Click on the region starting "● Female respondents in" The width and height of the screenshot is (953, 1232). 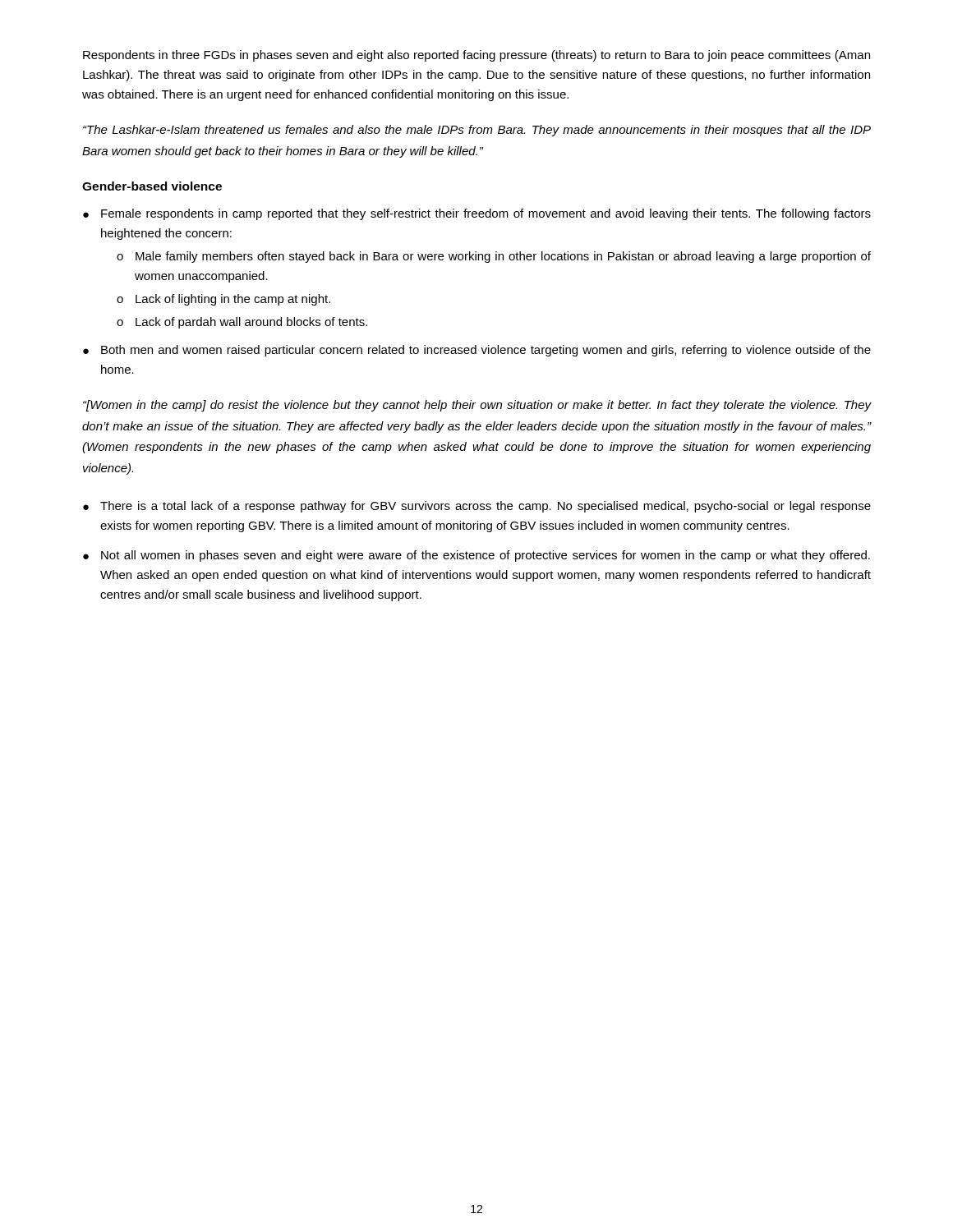[x=476, y=269]
